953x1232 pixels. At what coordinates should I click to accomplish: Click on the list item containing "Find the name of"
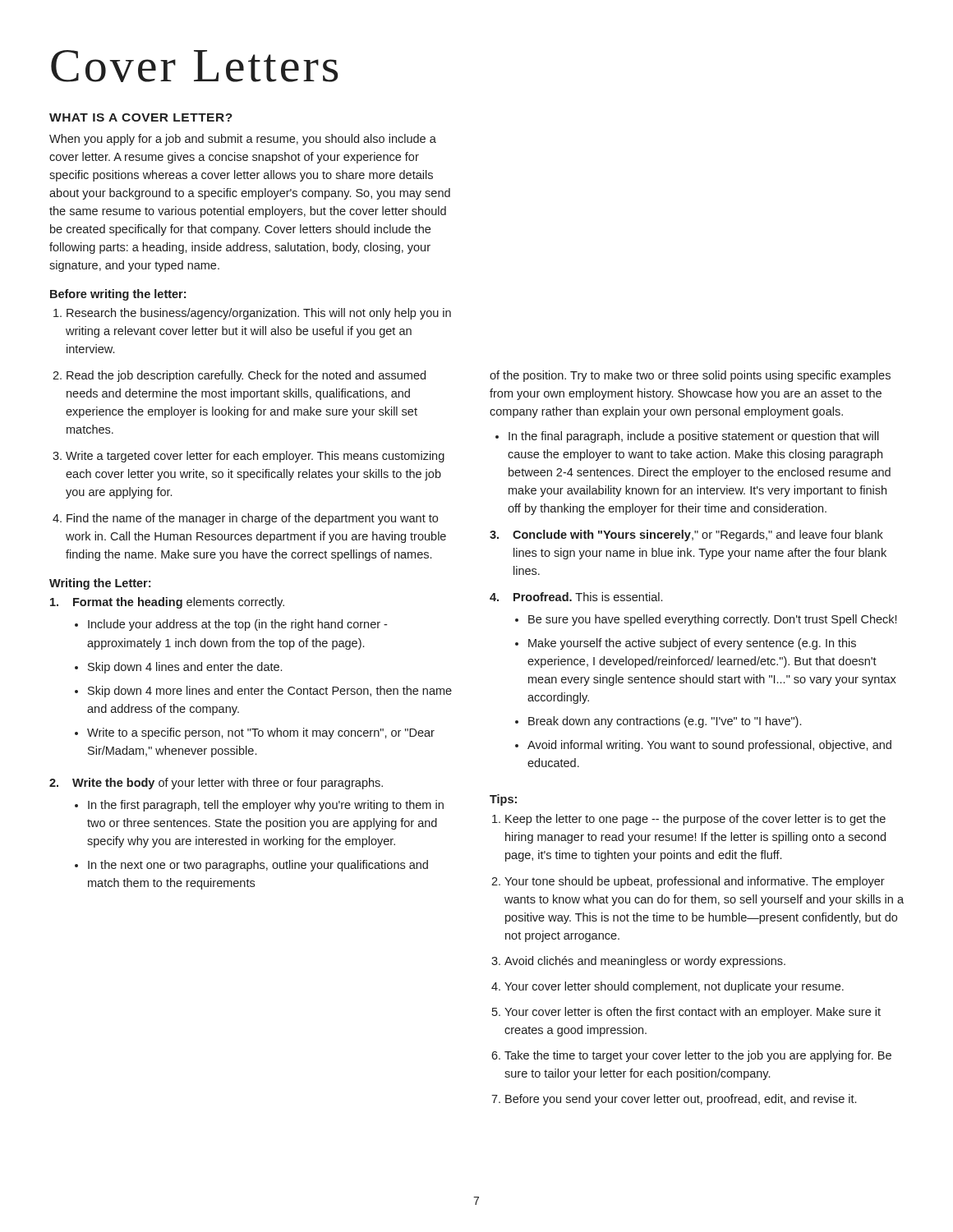pyautogui.click(x=263, y=537)
